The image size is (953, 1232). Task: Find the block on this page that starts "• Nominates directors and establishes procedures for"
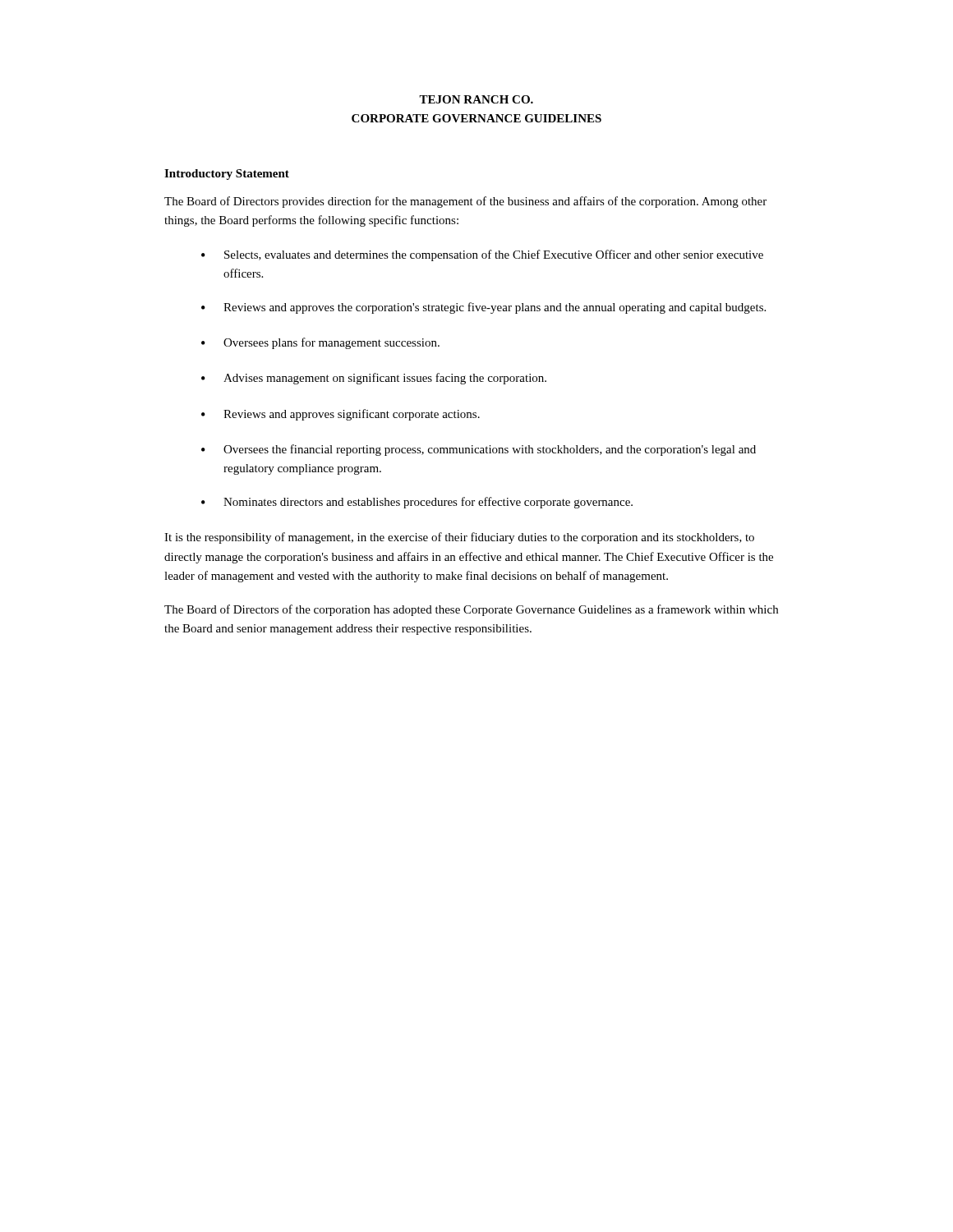point(493,503)
